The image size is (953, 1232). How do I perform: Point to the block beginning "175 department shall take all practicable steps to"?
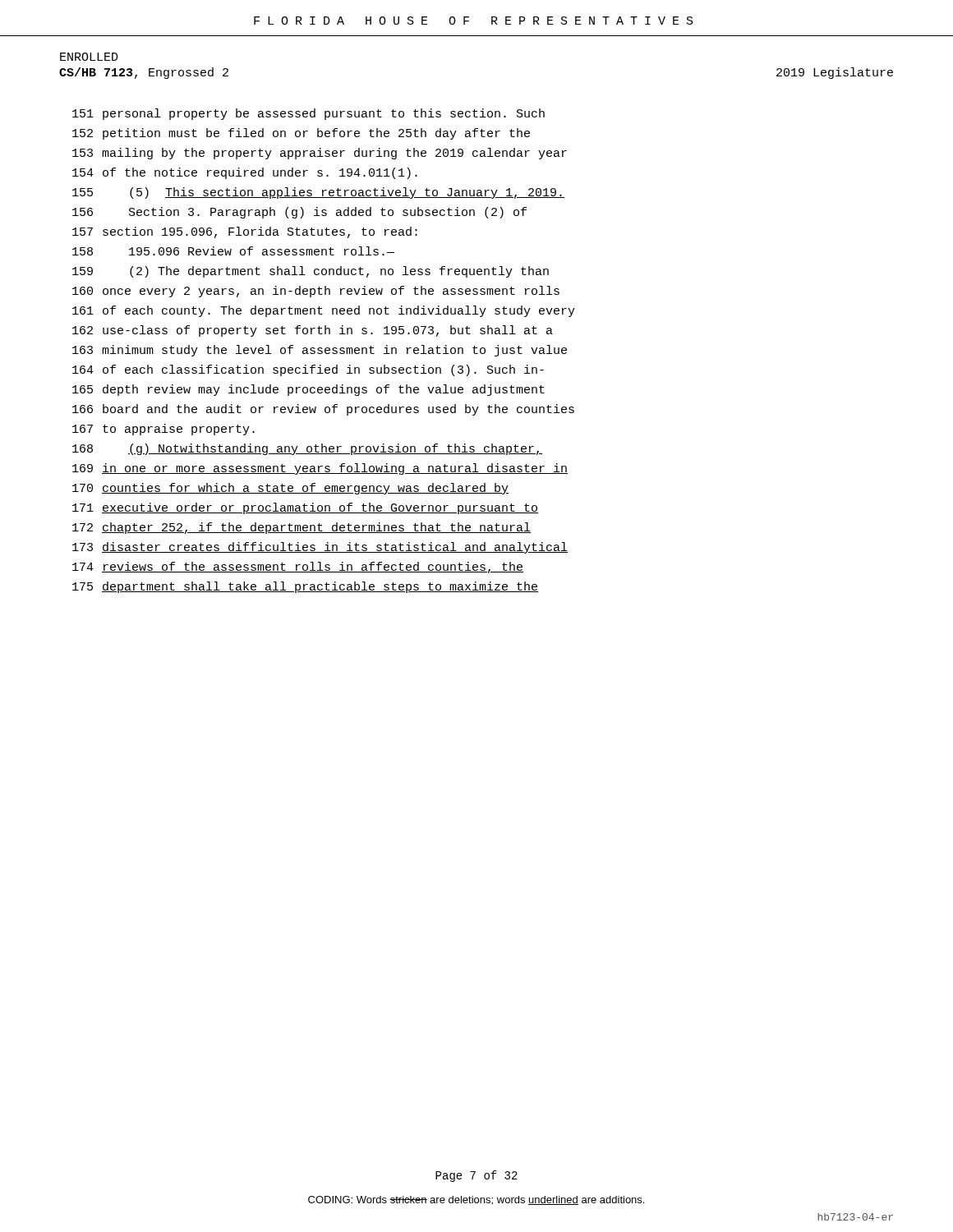coord(476,588)
